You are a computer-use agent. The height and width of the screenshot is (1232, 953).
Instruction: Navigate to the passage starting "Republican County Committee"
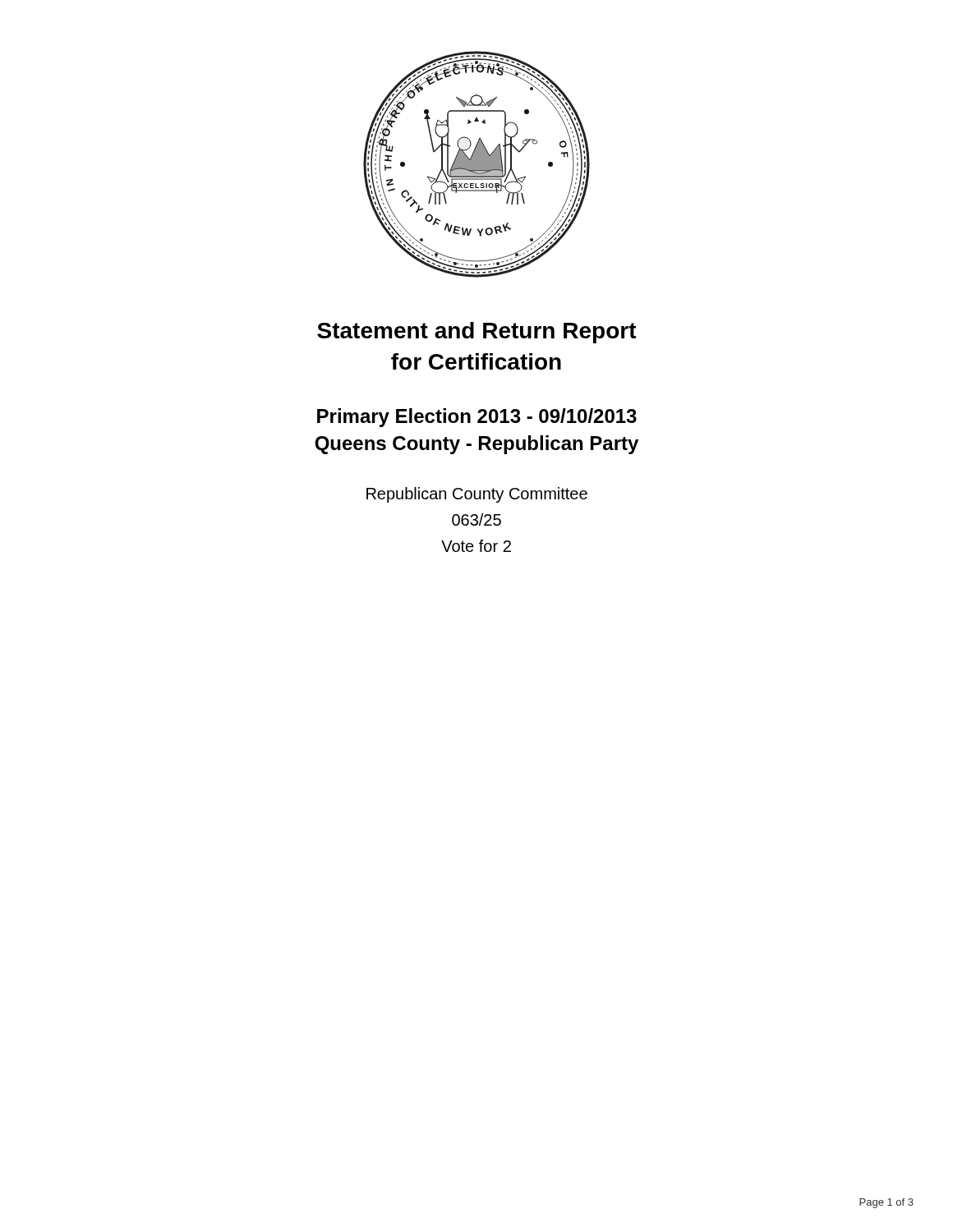[476, 520]
